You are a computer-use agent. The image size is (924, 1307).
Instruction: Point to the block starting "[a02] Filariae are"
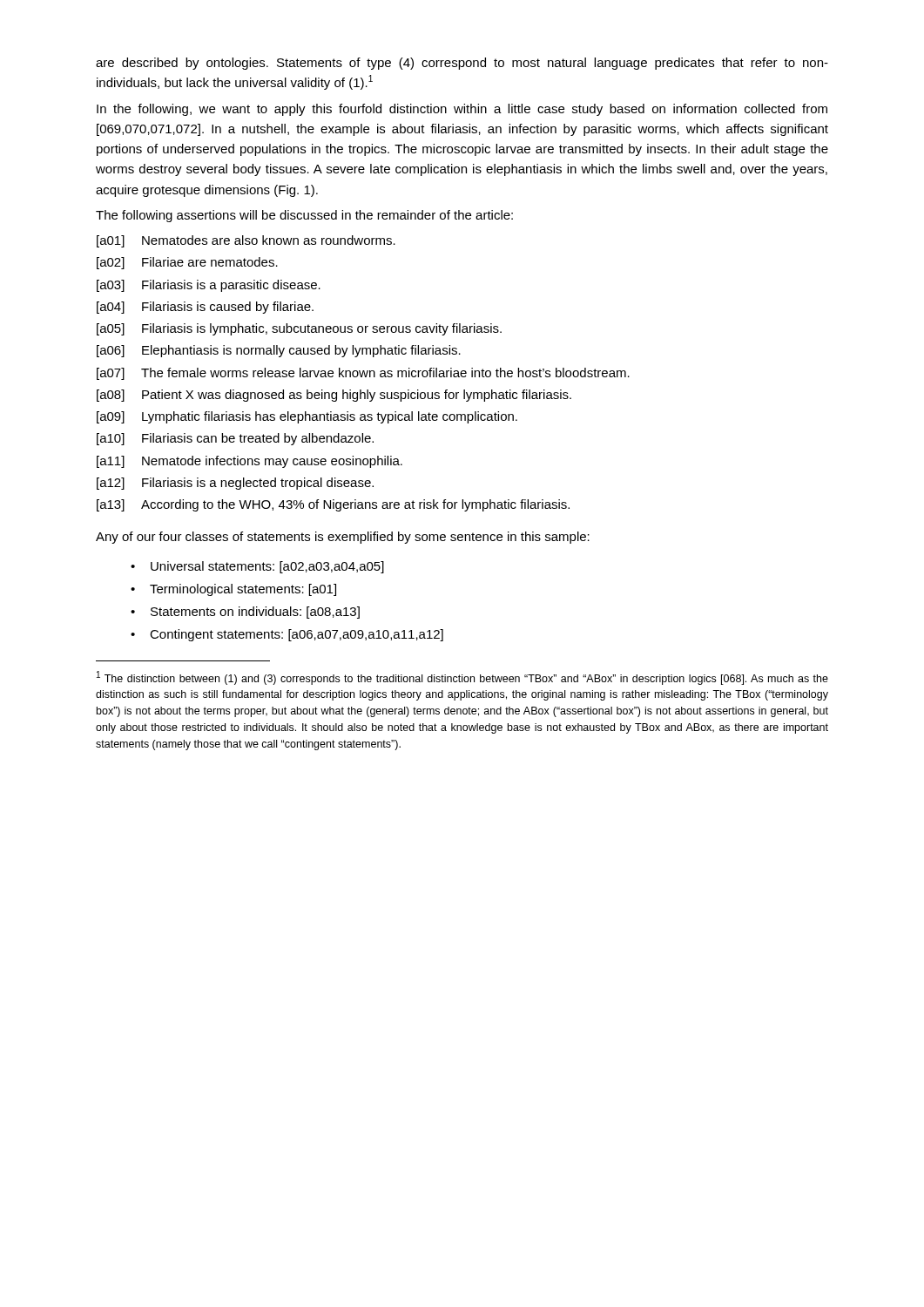187,262
